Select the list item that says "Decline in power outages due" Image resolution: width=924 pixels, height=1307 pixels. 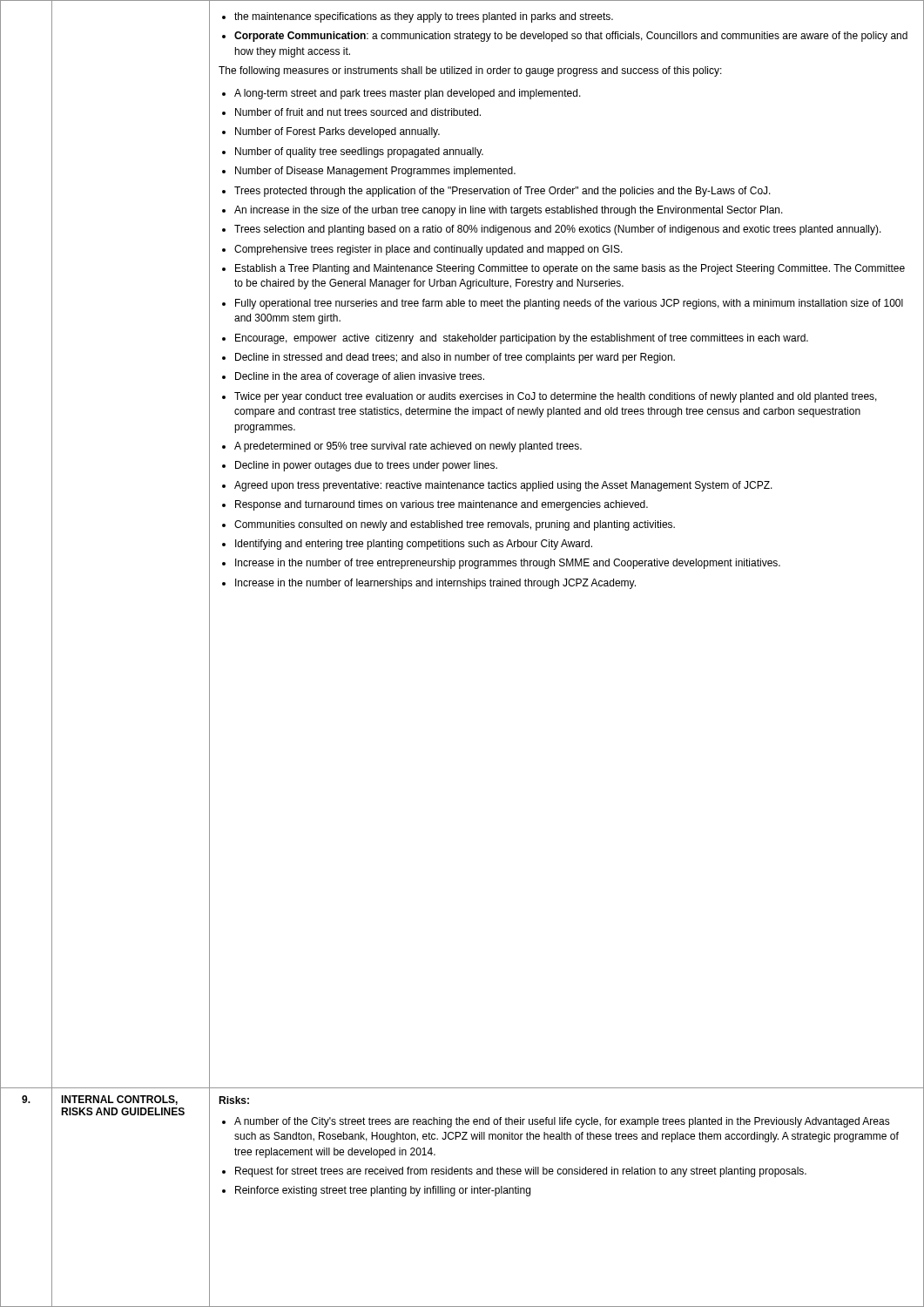coord(366,466)
